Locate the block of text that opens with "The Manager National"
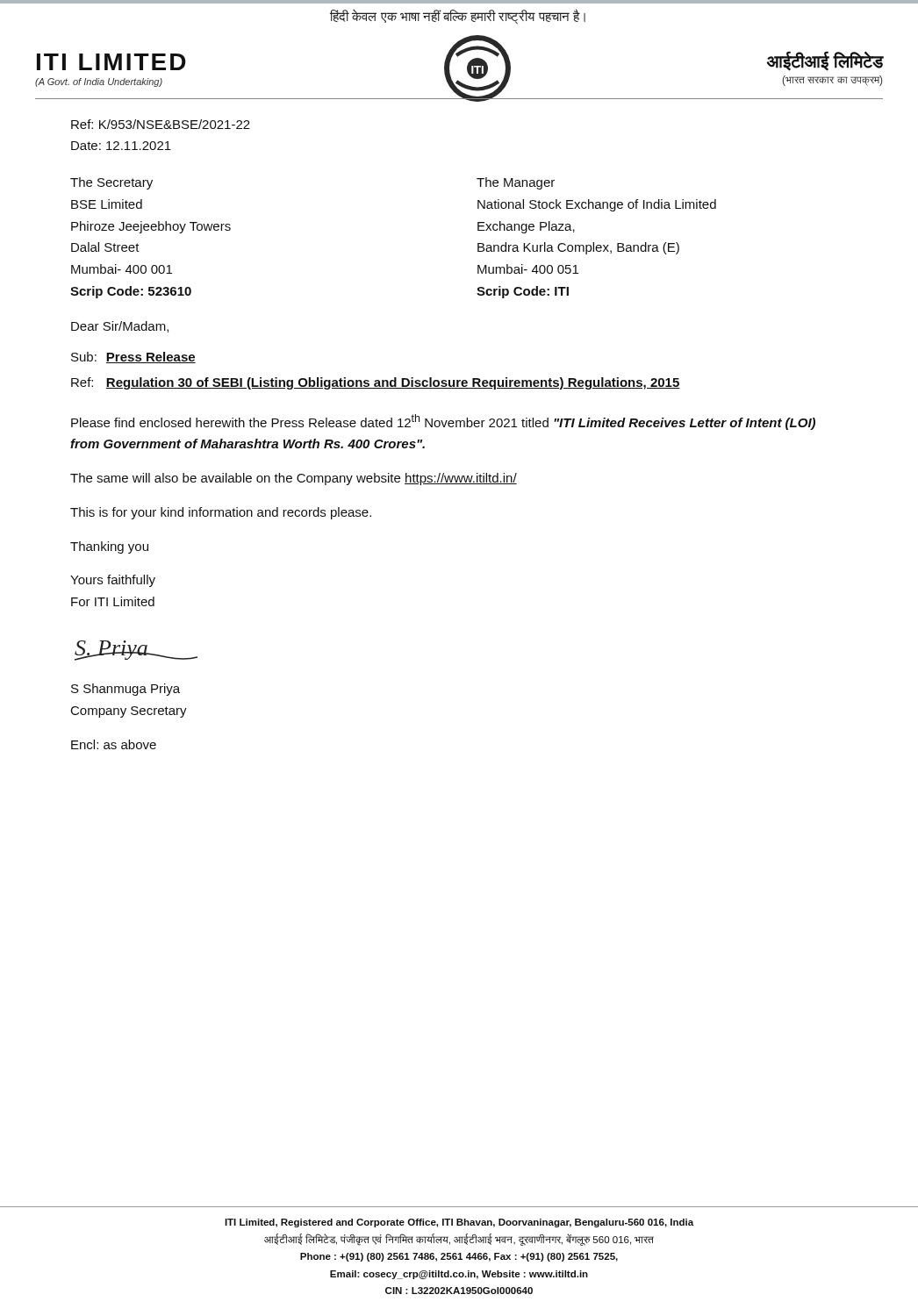 (597, 236)
